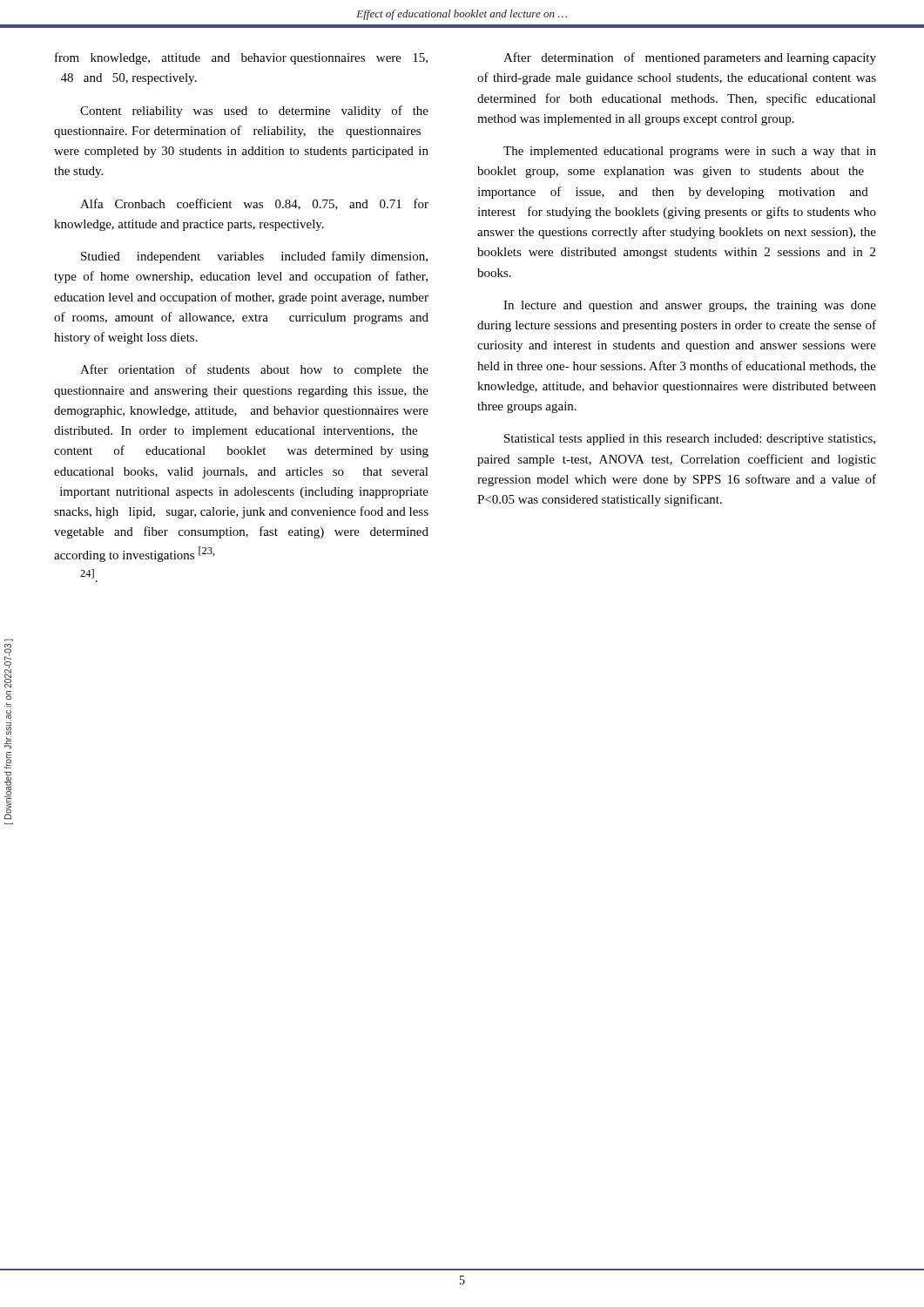Locate the text block containing "Alfa Cronbach coefficient"

click(x=241, y=214)
